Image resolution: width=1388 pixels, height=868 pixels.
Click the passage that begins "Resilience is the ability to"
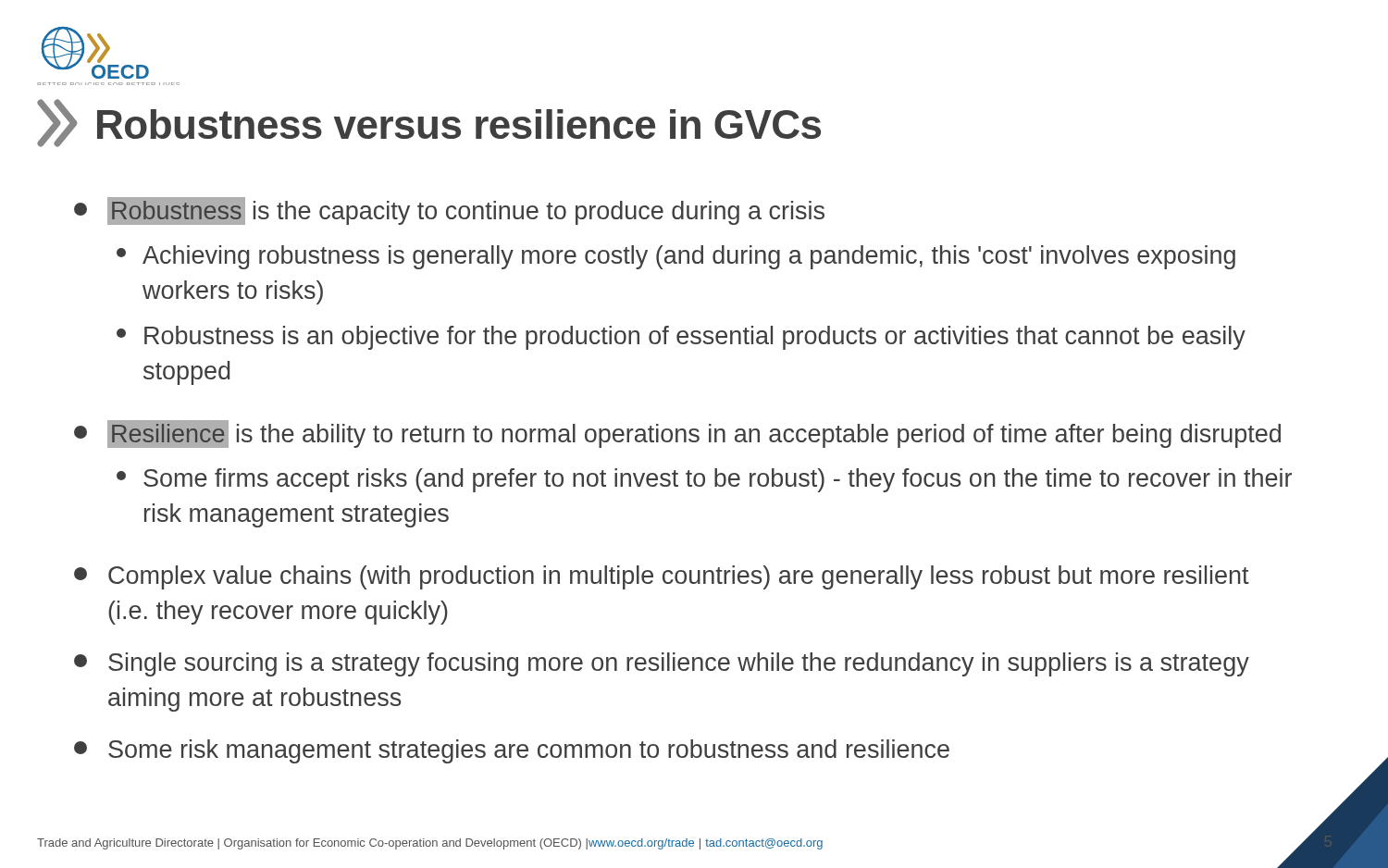(685, 480)
